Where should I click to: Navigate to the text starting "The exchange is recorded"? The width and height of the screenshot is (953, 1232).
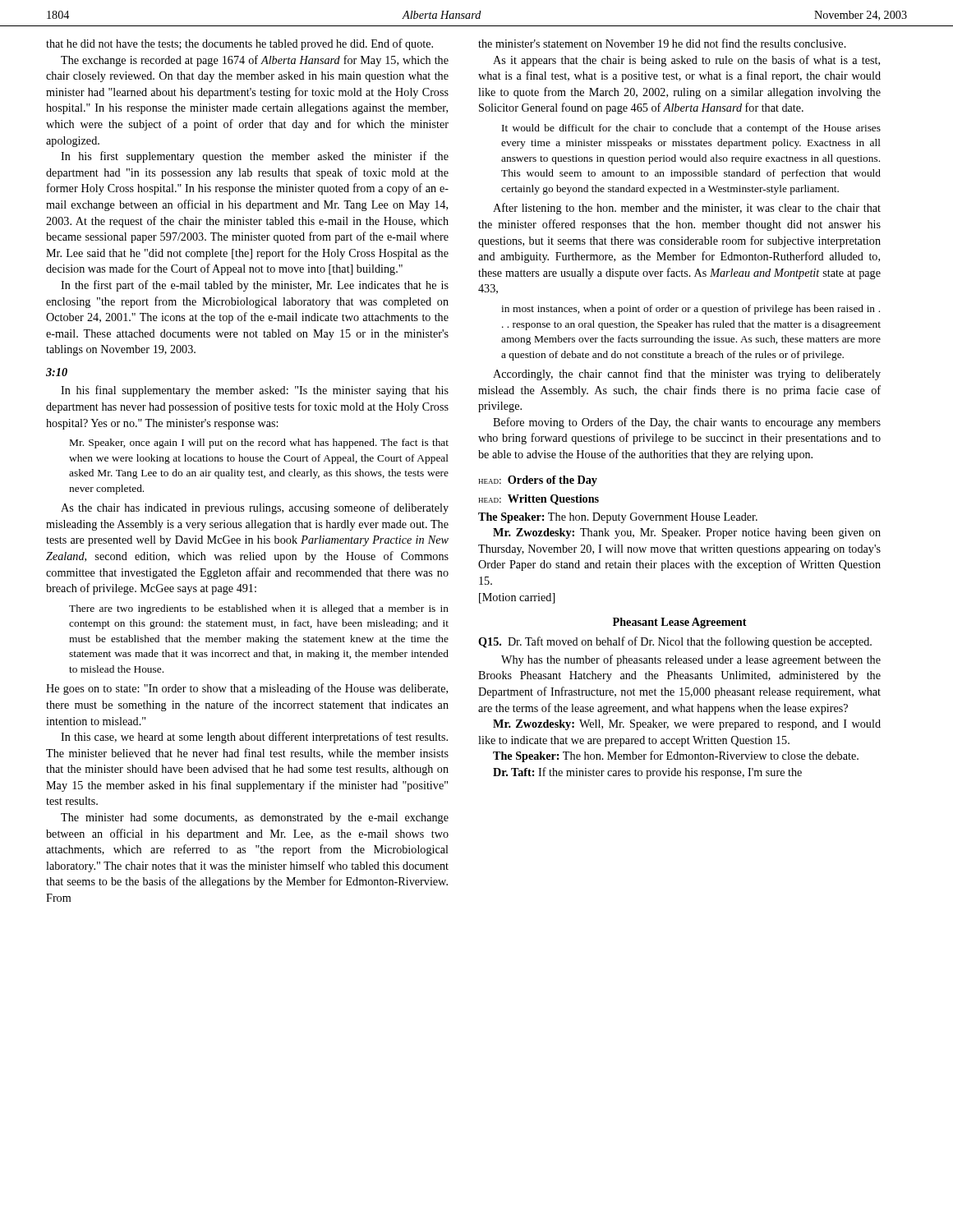pos(247,101)
